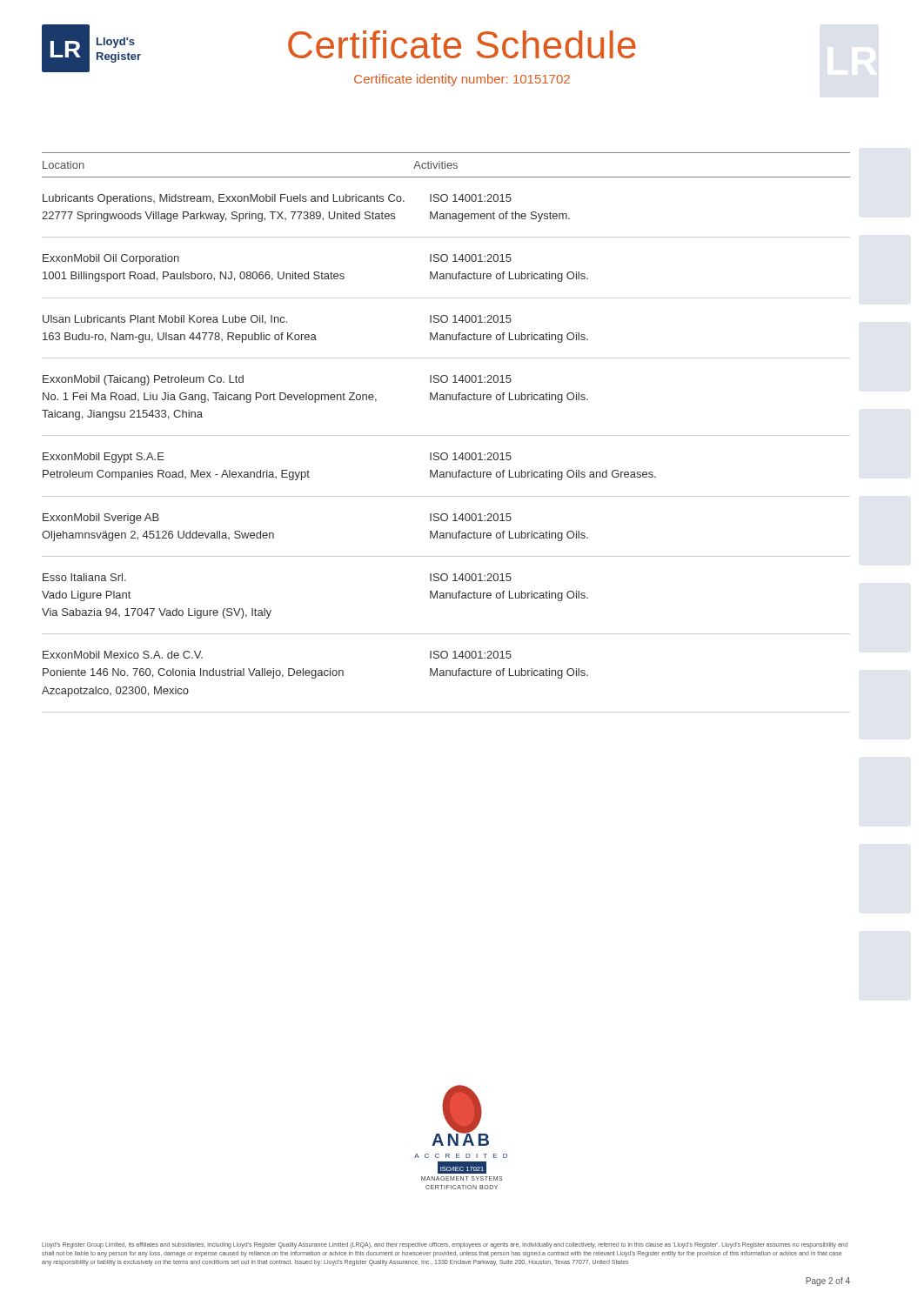This screenshot has height=1305, width=924.
Task: Select the text starting "Certificate Schedule Certificate identity"
Action: 462,55
